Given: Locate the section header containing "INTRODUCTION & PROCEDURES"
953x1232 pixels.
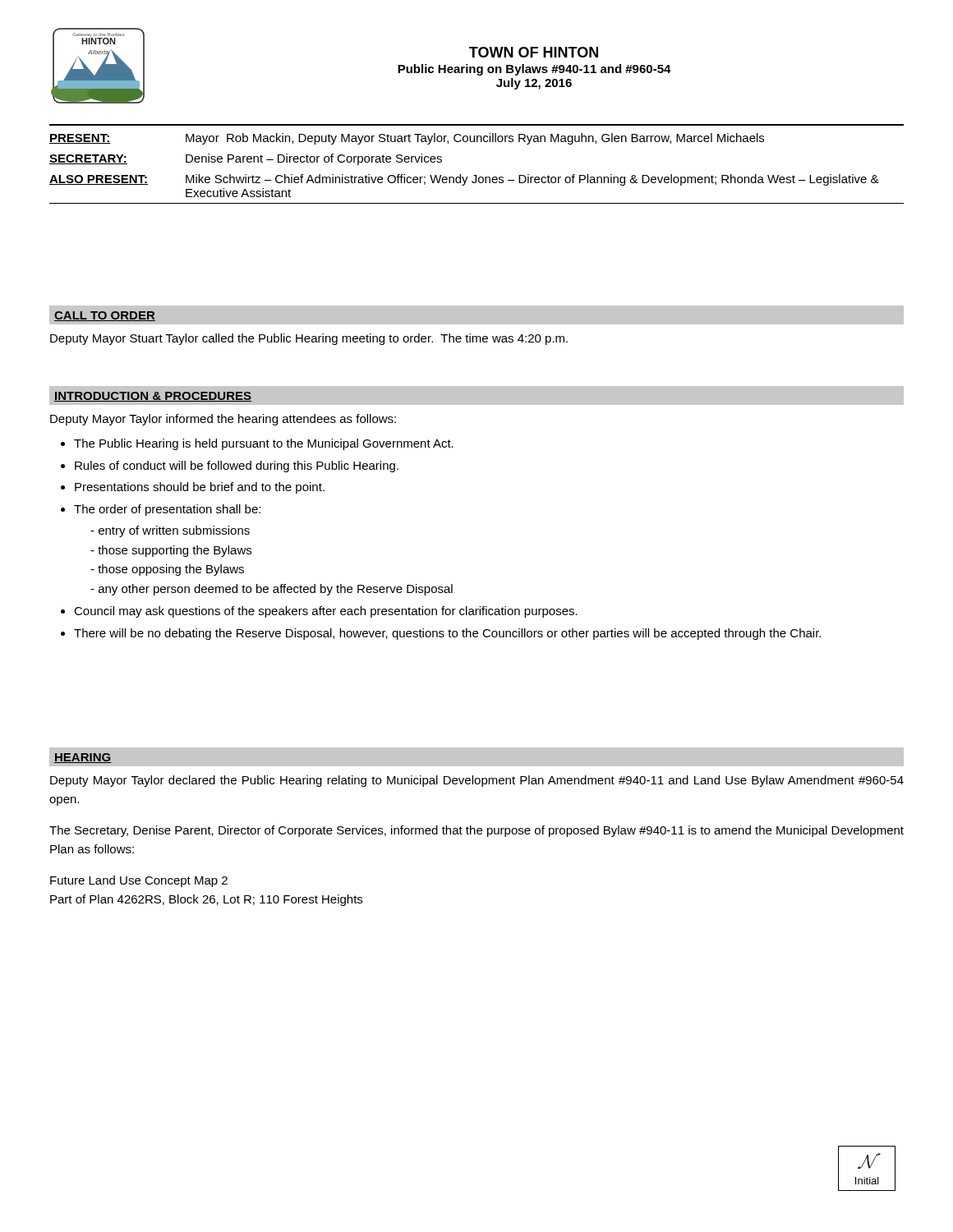Looking at the screenshot, I should point(153,395).
